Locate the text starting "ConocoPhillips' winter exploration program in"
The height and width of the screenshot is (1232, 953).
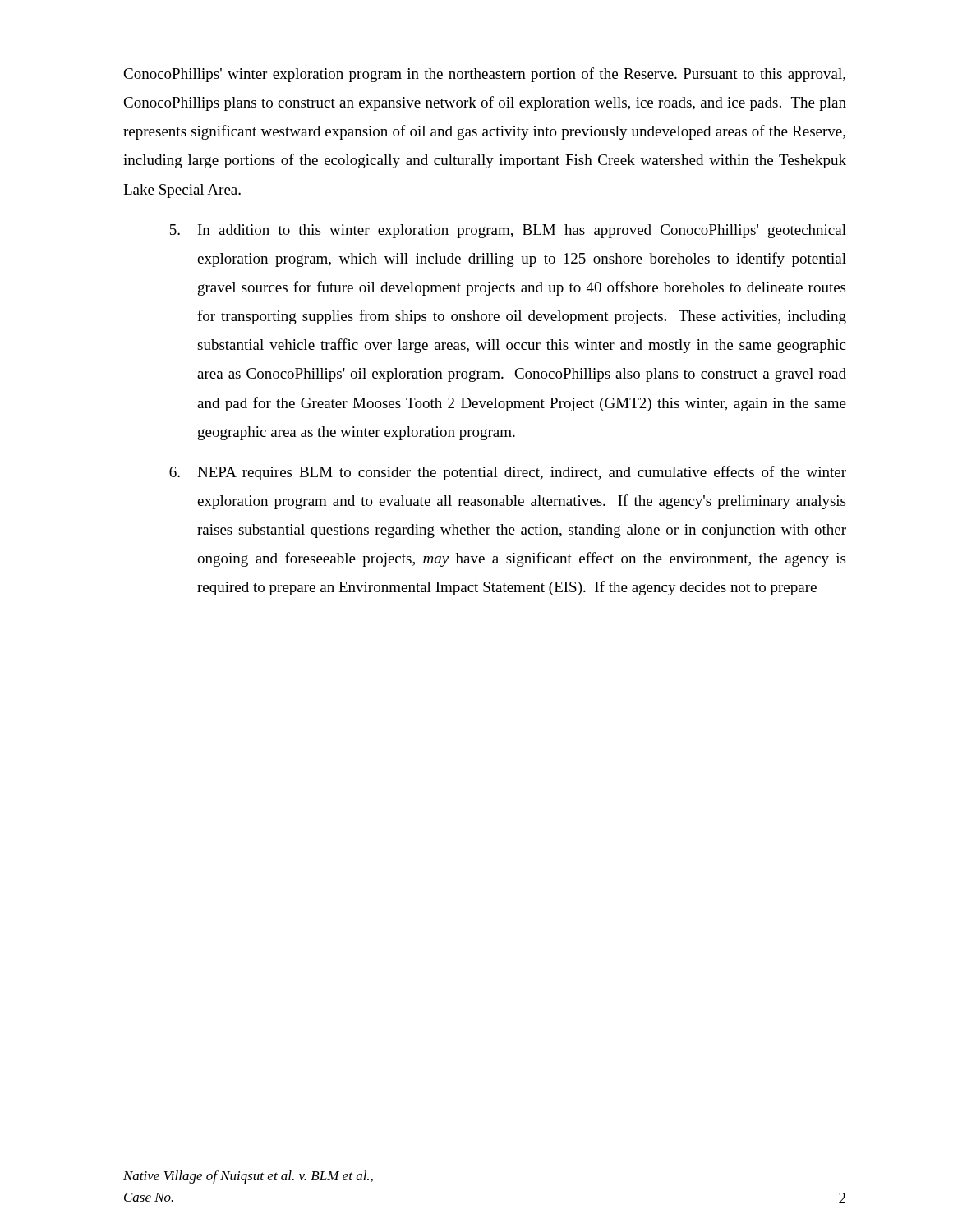coord(485,131)
